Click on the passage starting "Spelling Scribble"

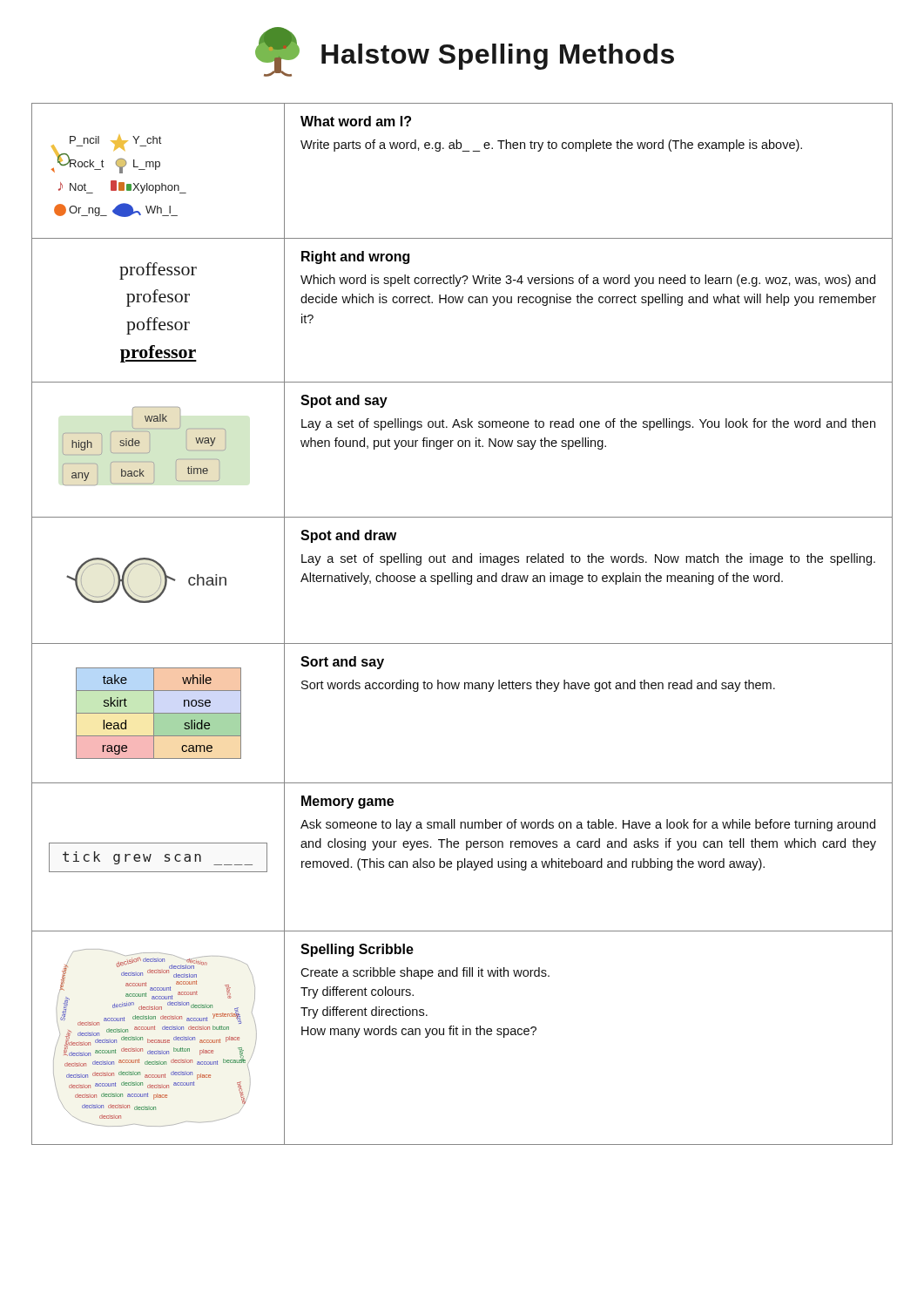tap(357, 950)
